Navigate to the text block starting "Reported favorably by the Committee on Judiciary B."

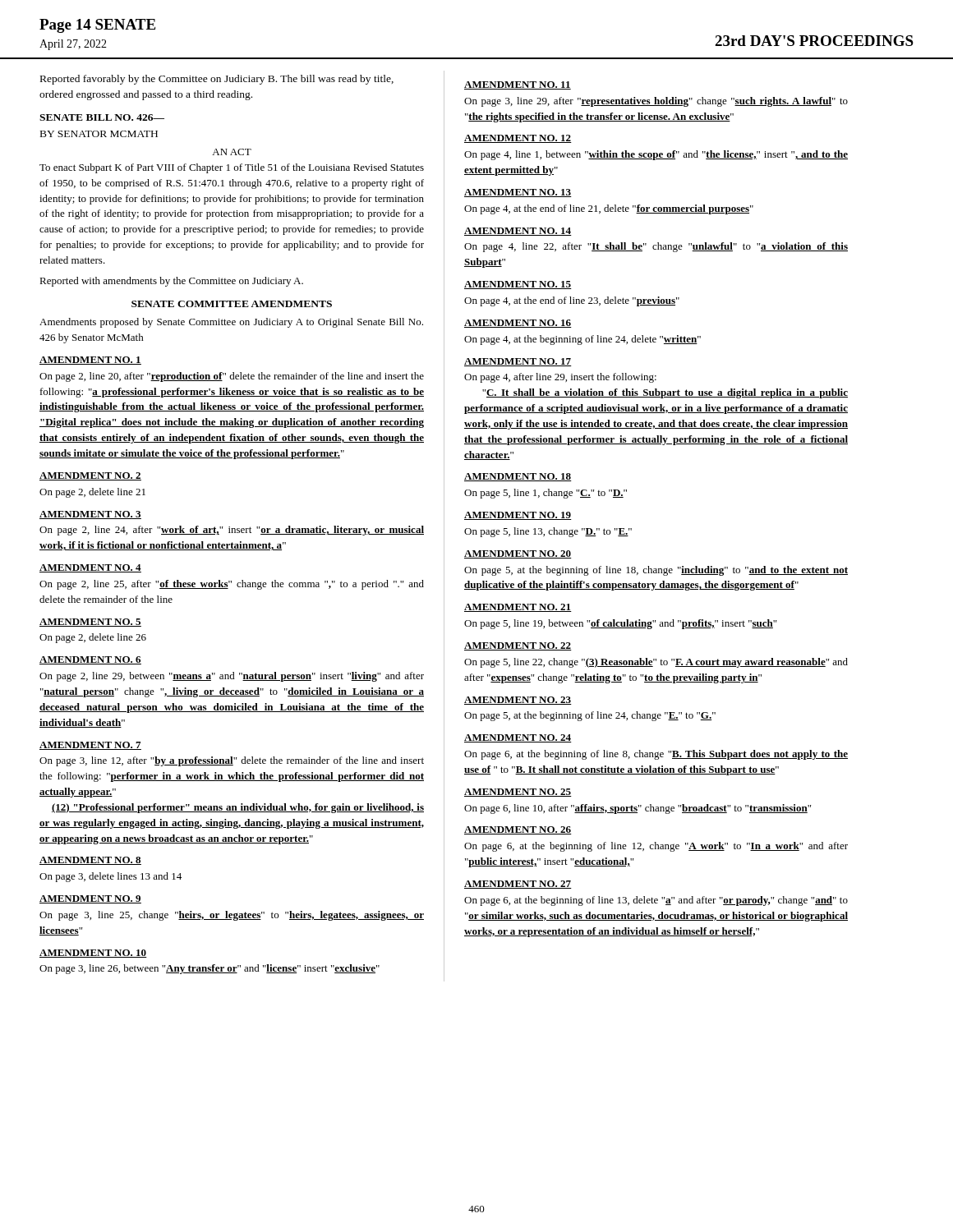217,86
